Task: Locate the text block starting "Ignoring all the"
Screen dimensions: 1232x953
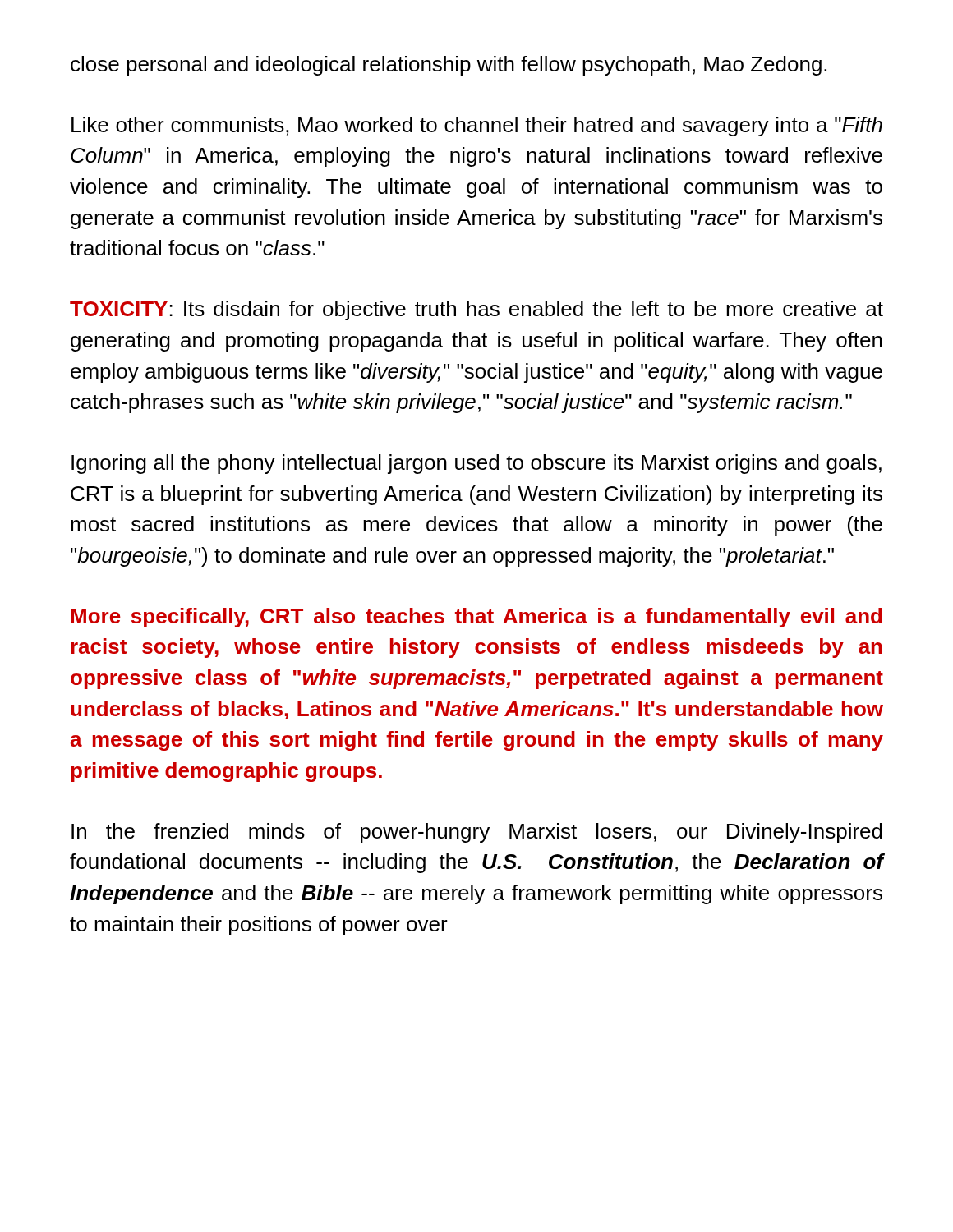Action: [x=476, y=509]
